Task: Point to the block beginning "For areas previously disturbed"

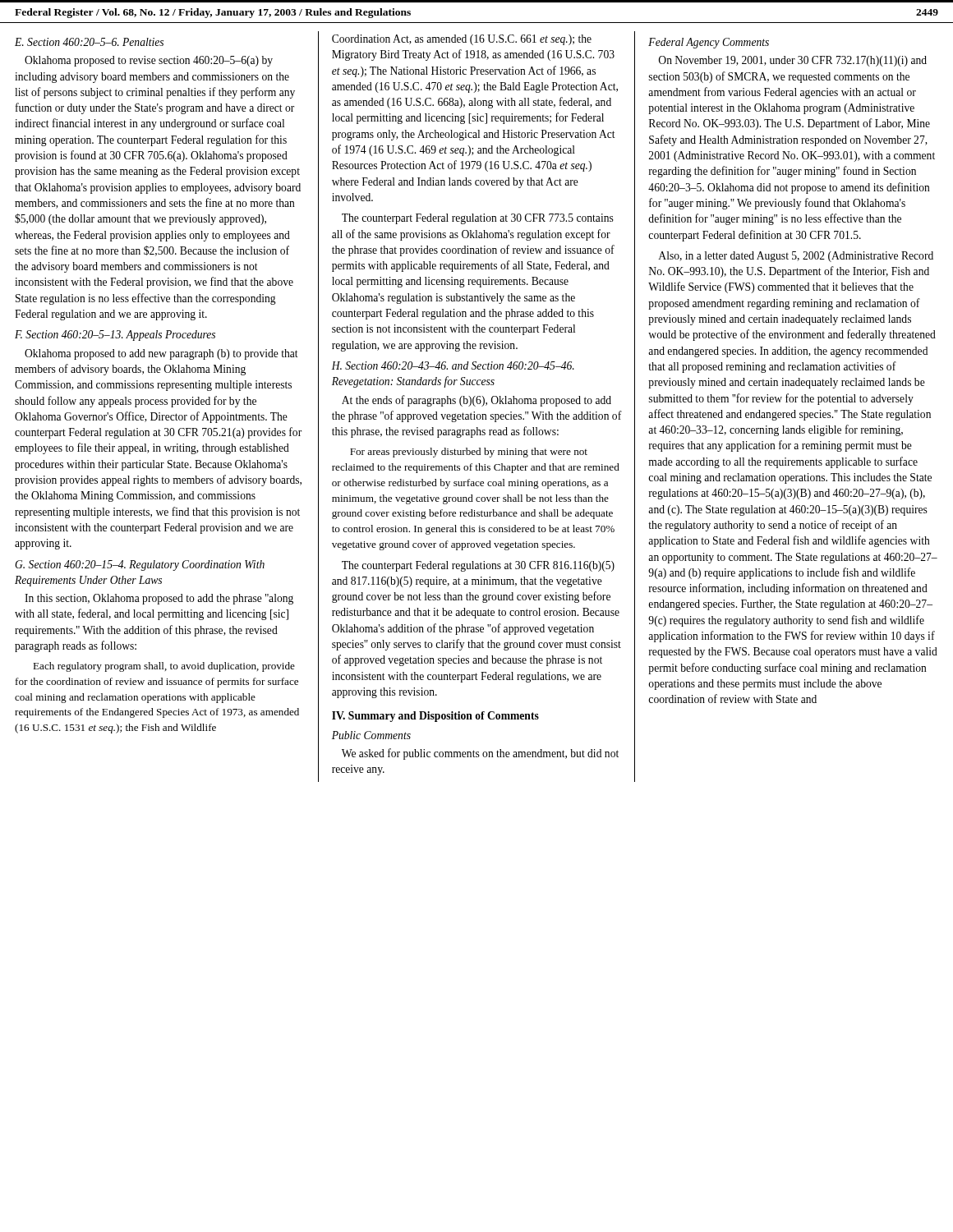Action: [x=476, y=499]
